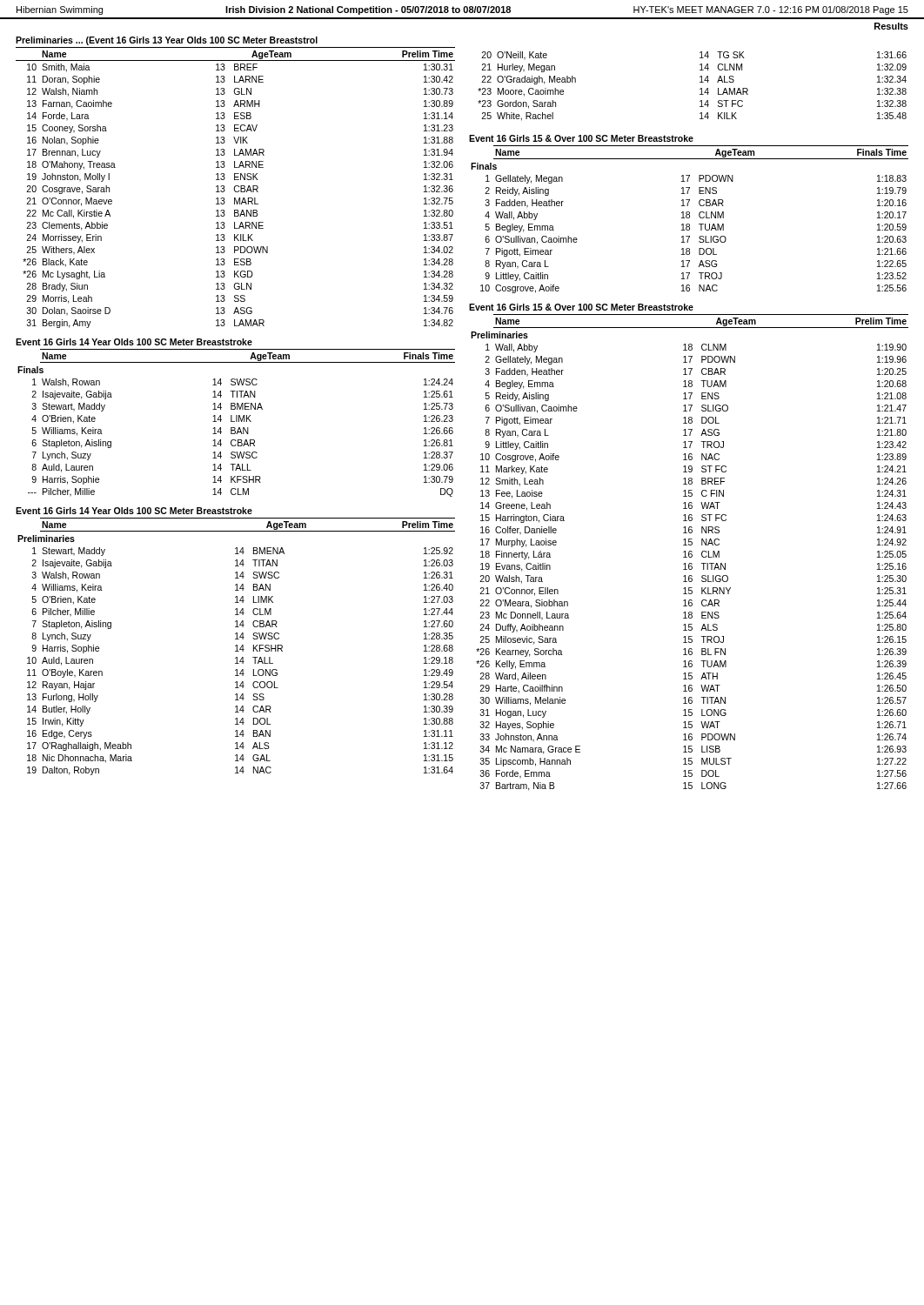The width and height of the screenshot is (924, 1305).
Task: Locate the table with the text "Hurley, Megan"
Action: pos(689,85)
